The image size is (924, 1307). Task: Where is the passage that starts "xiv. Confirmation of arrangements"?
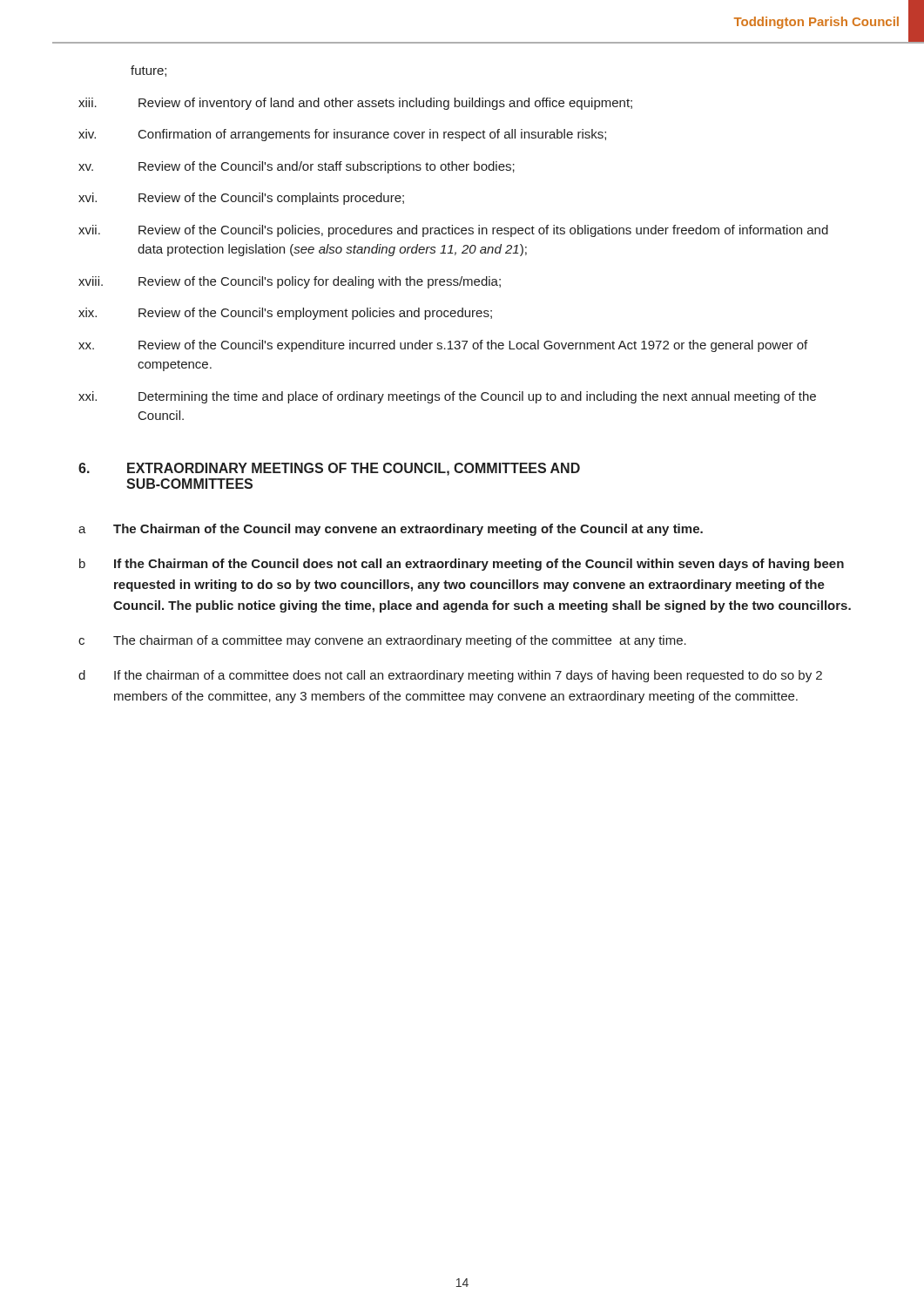466,134
